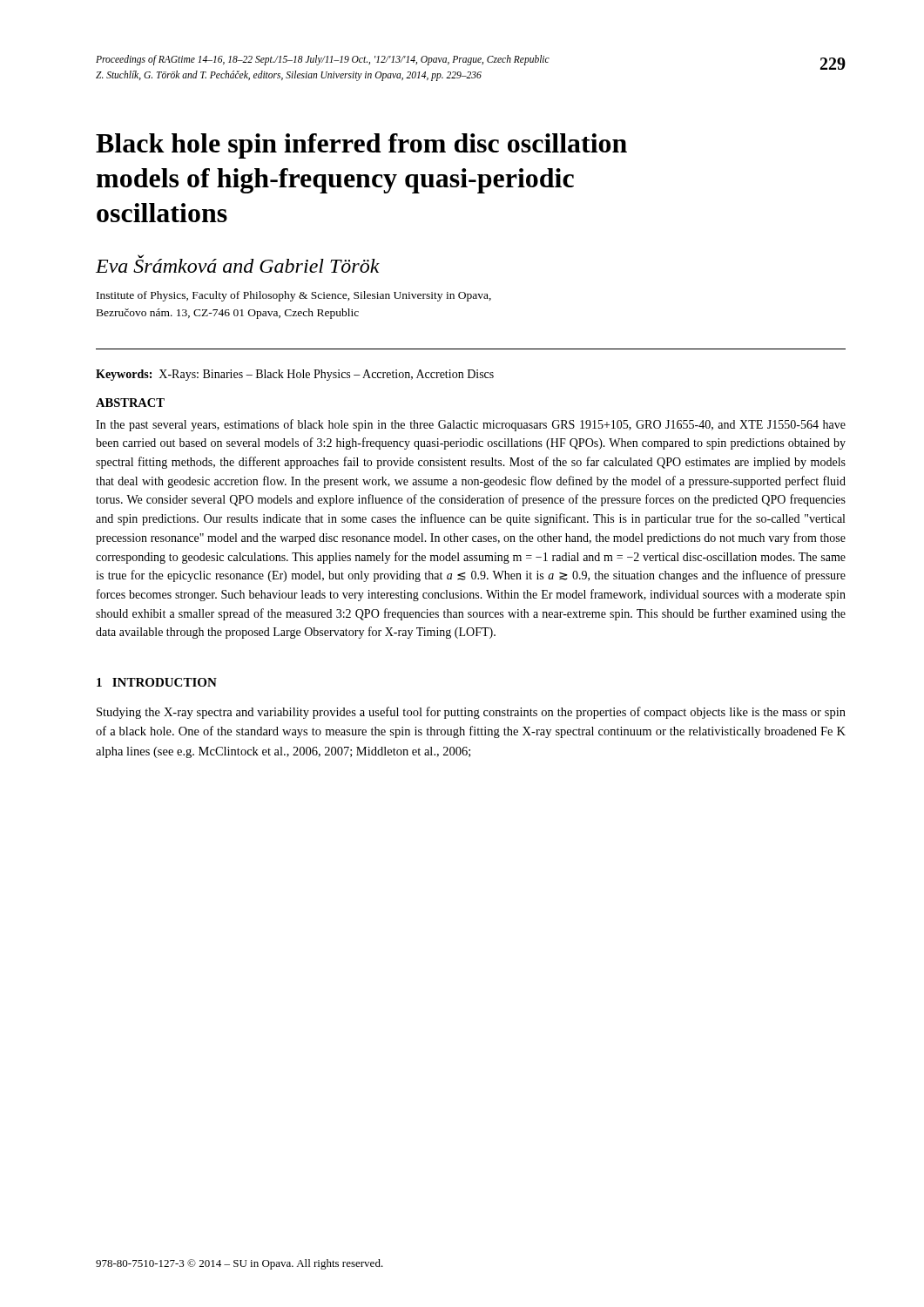Select the text starting "In the past several years, estimations of black"

(x=471, y=528)
